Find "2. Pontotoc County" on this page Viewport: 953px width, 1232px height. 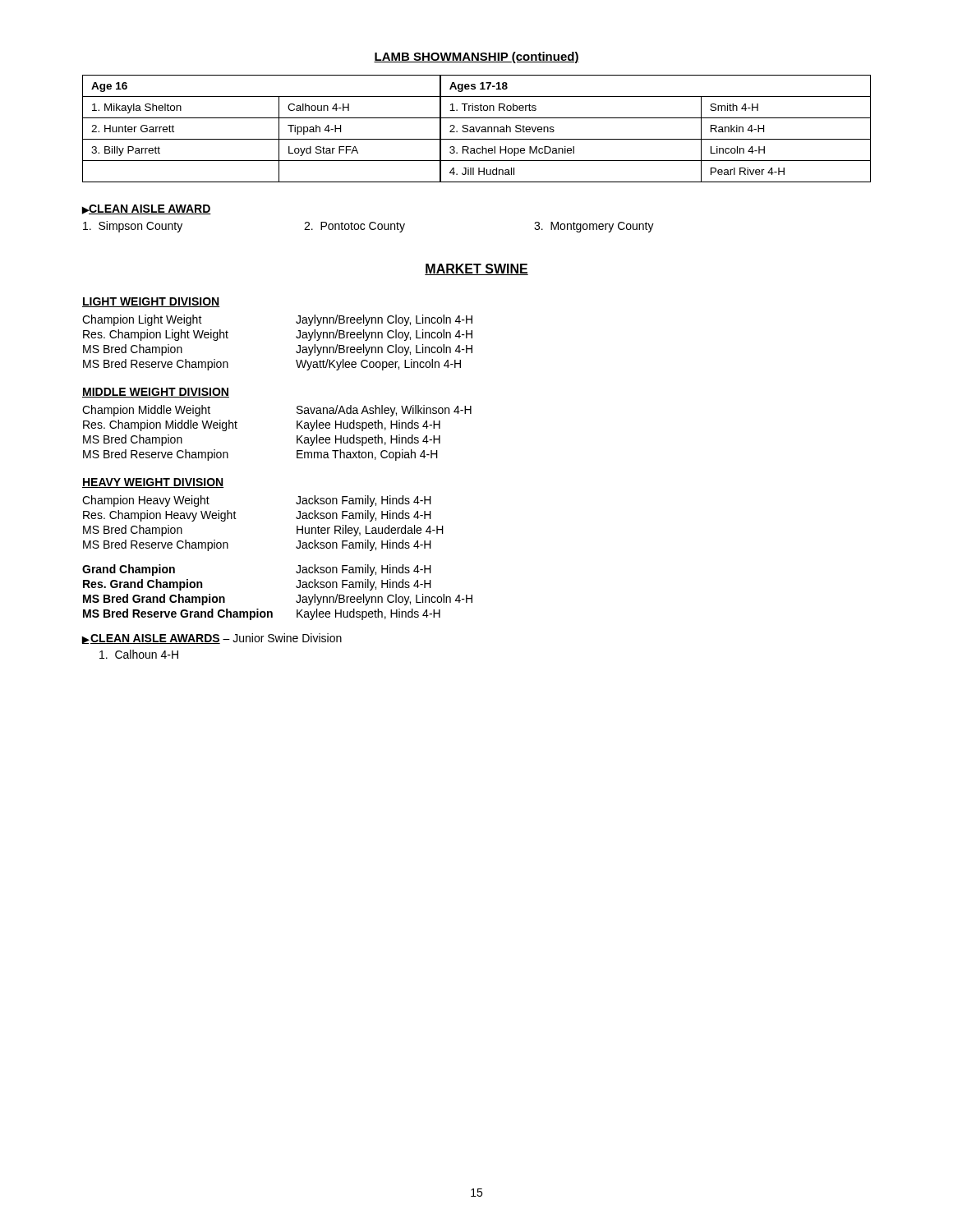(x=355, y=226)
